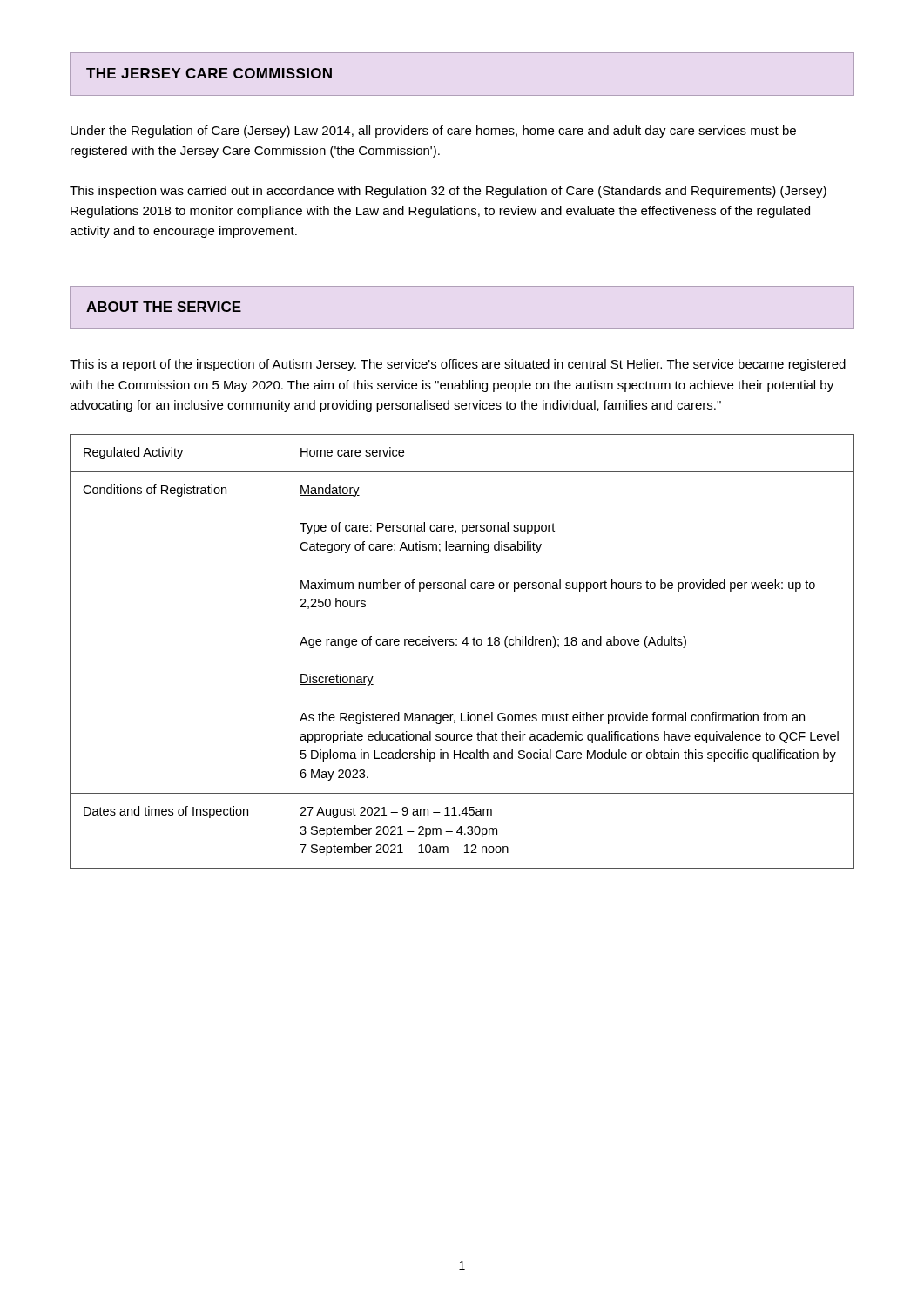Viewport: 924px width, 1307px height.
Task: Where is the passage that starts "Under the Regulation of"?
Action: (x=433, y=140)
